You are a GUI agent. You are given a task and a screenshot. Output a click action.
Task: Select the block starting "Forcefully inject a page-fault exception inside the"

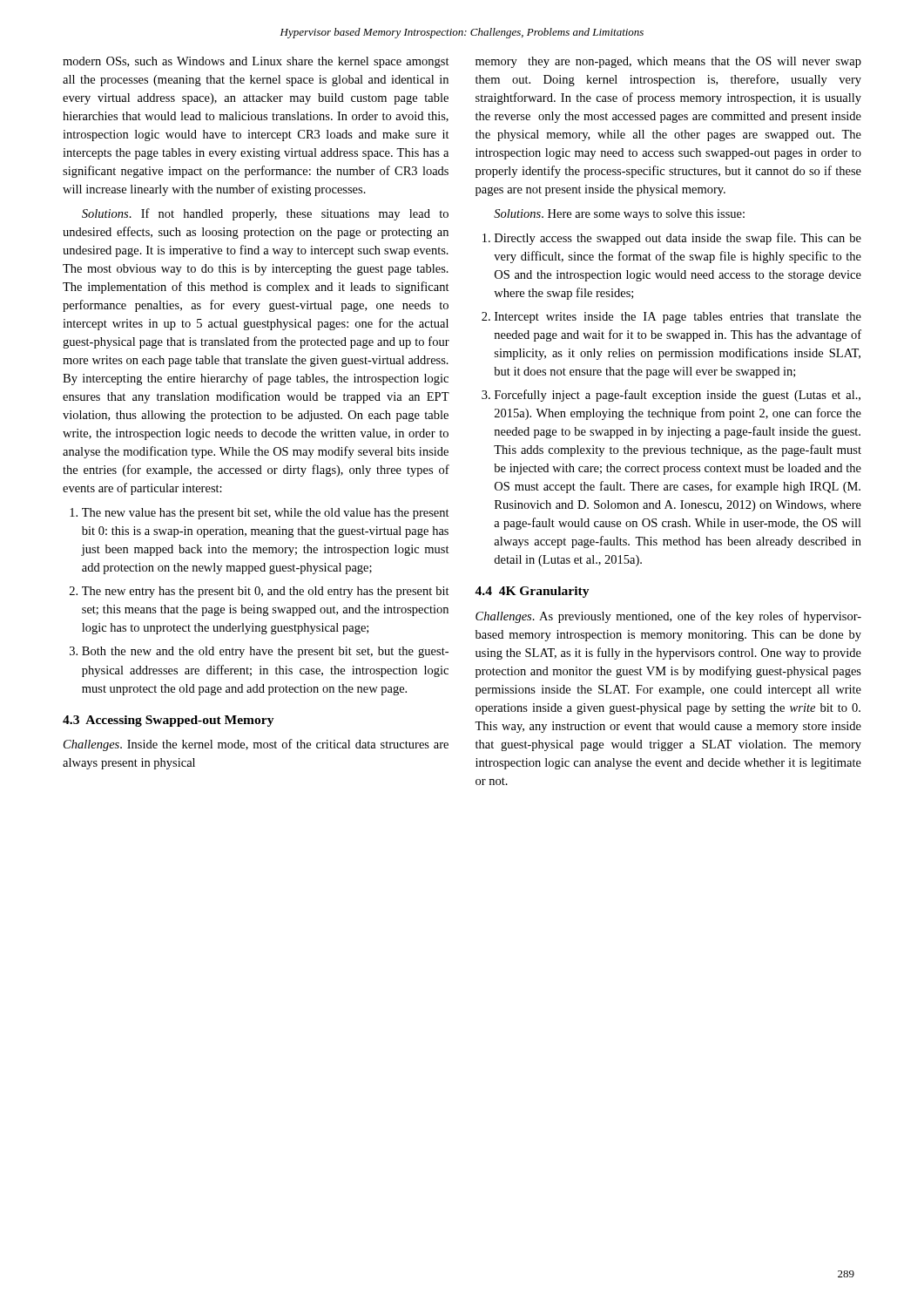tap(668, 478)
